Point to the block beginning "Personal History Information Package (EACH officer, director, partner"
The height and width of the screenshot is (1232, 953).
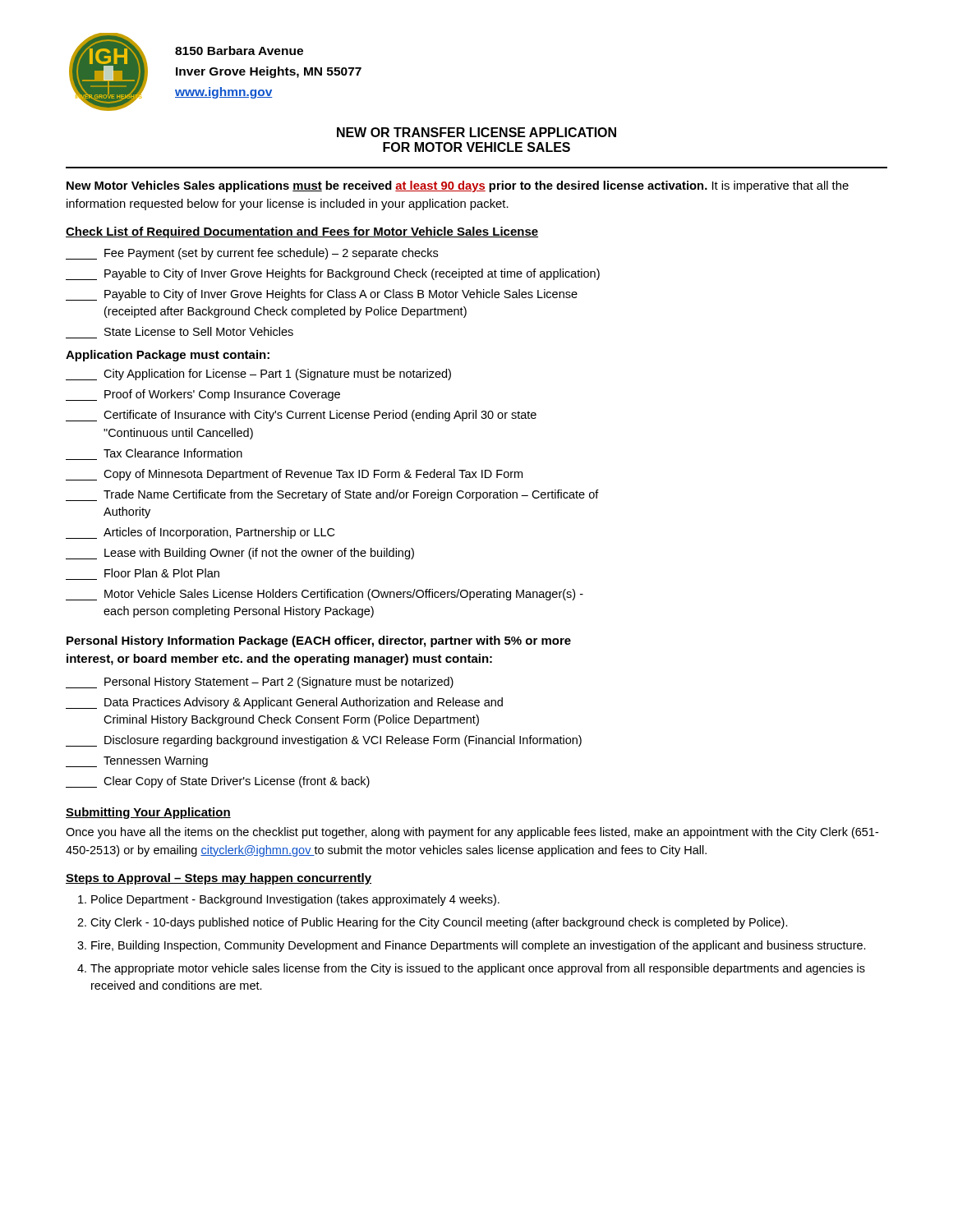318,649
